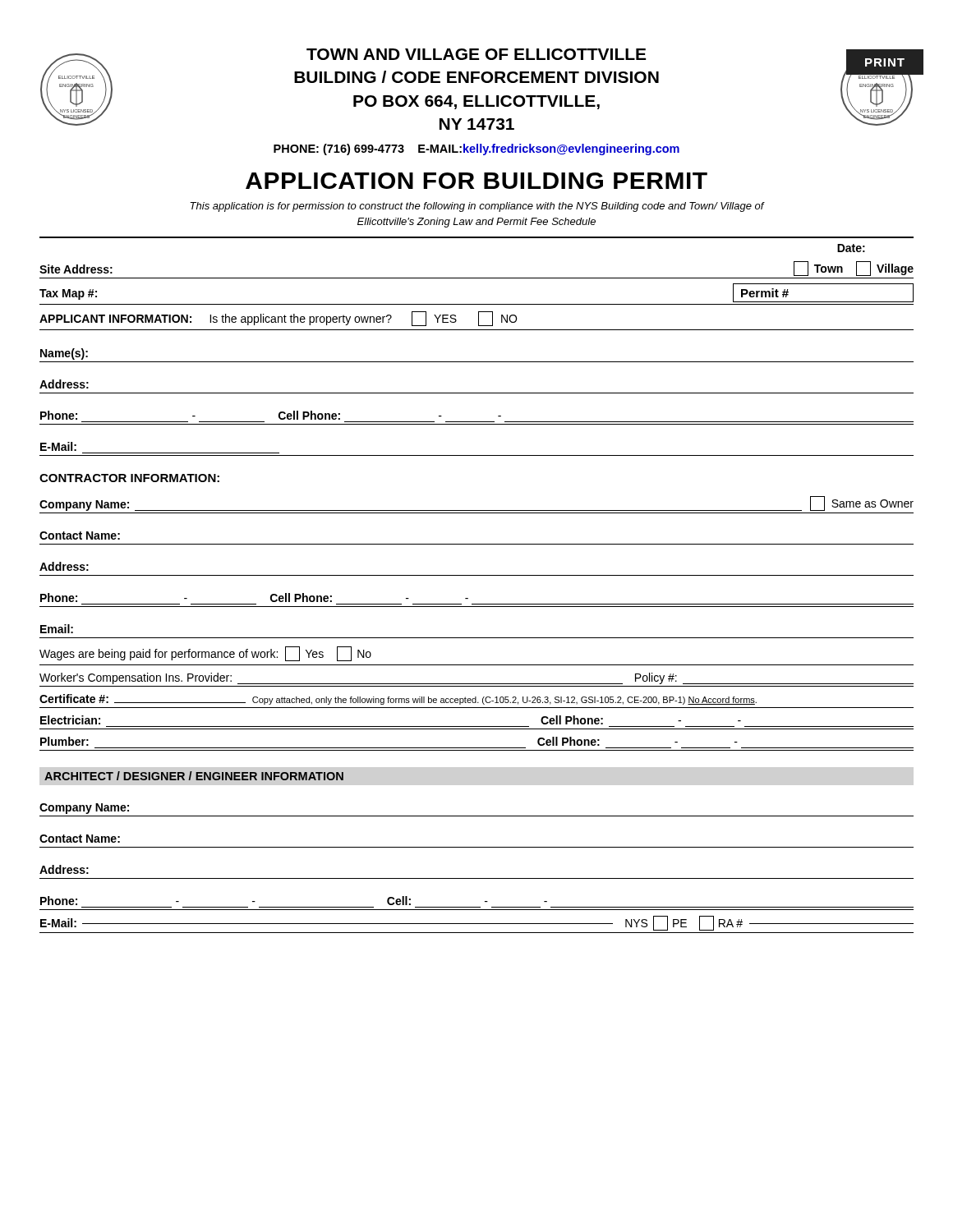Find the region starting "E-Mail: NYS PE RA #"

[x=476, y=923]
